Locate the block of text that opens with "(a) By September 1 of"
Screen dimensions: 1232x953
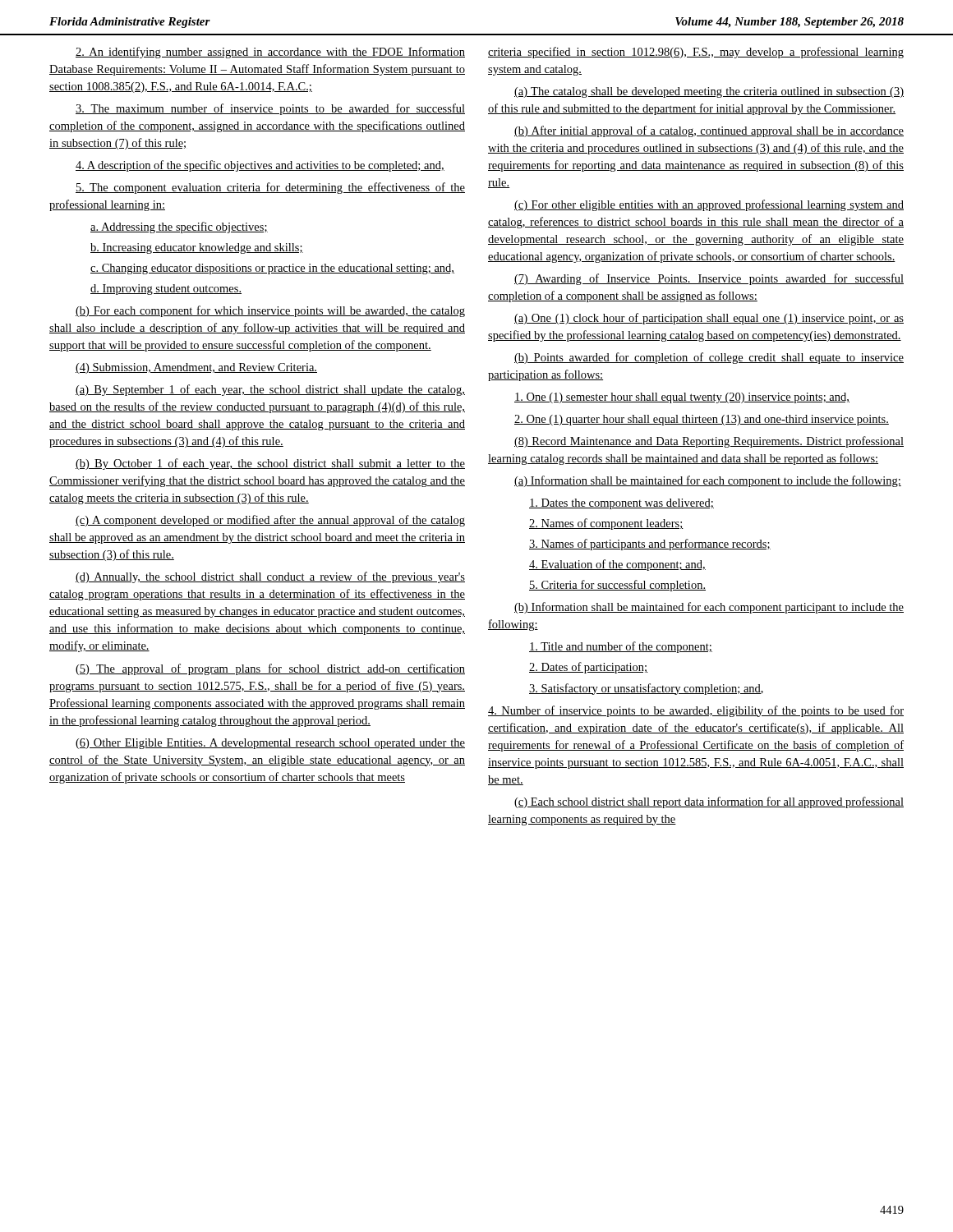(257, 416)
